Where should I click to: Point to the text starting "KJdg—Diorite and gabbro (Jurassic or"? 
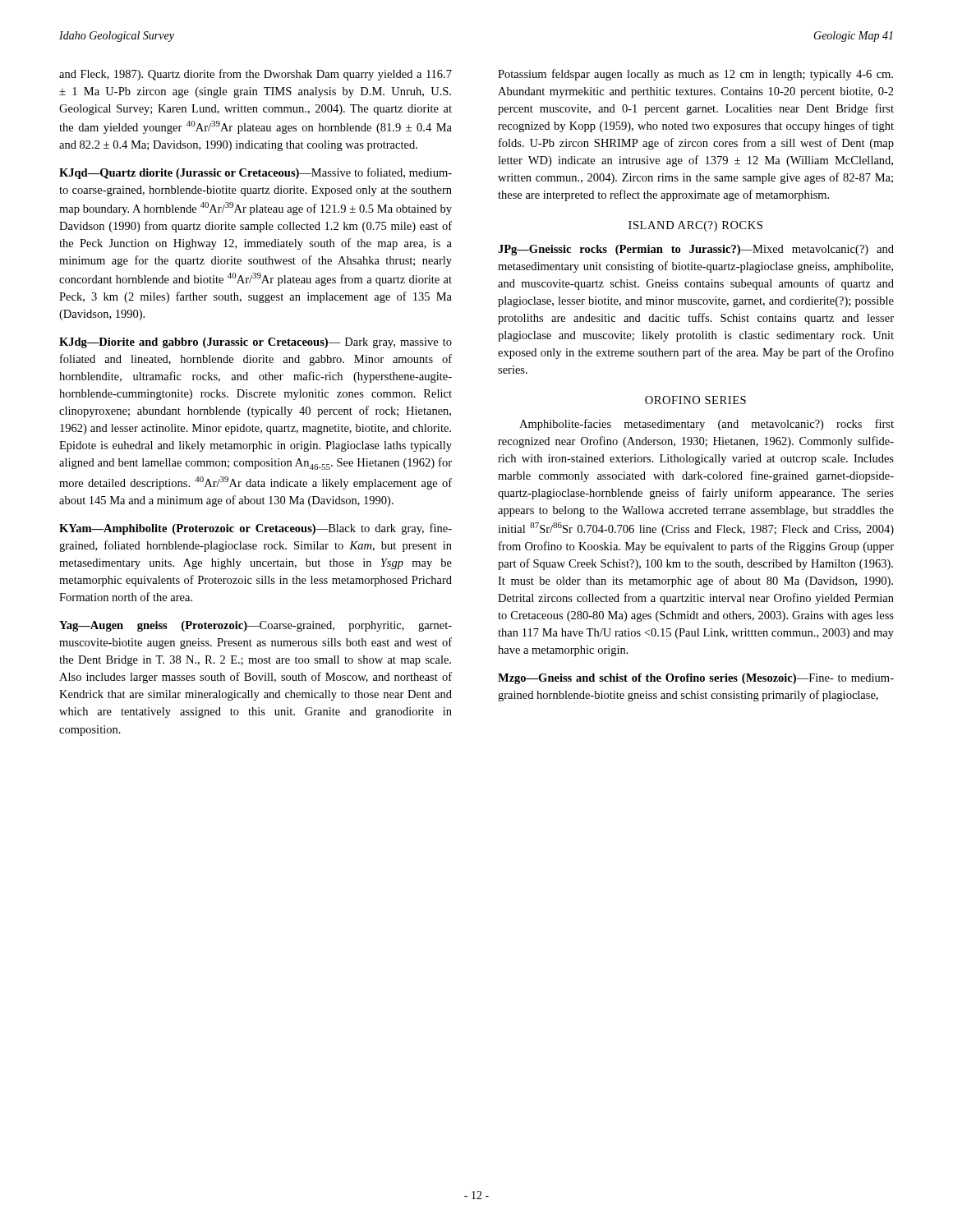point(255,421)
